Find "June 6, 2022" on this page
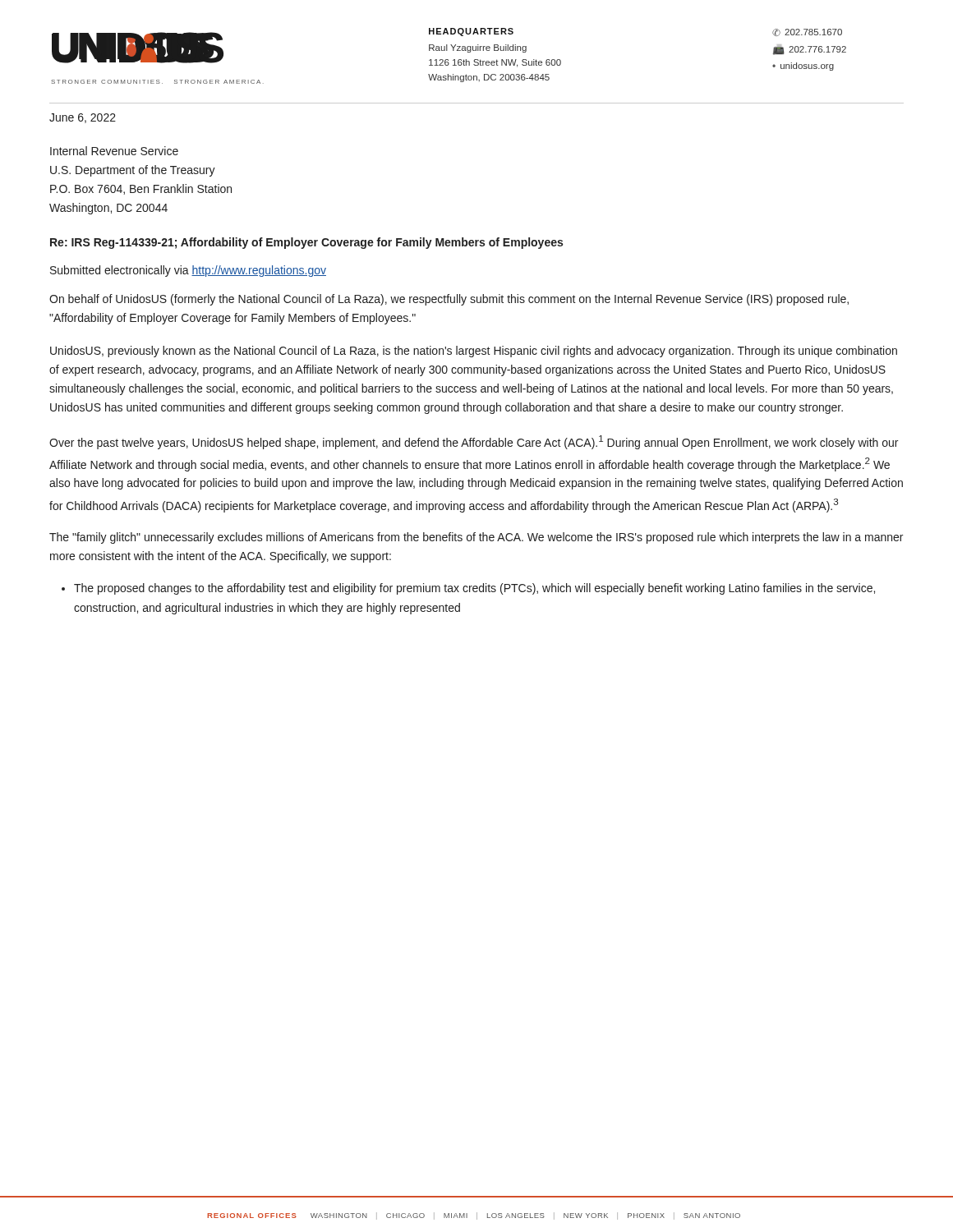 tap(83, 117)
